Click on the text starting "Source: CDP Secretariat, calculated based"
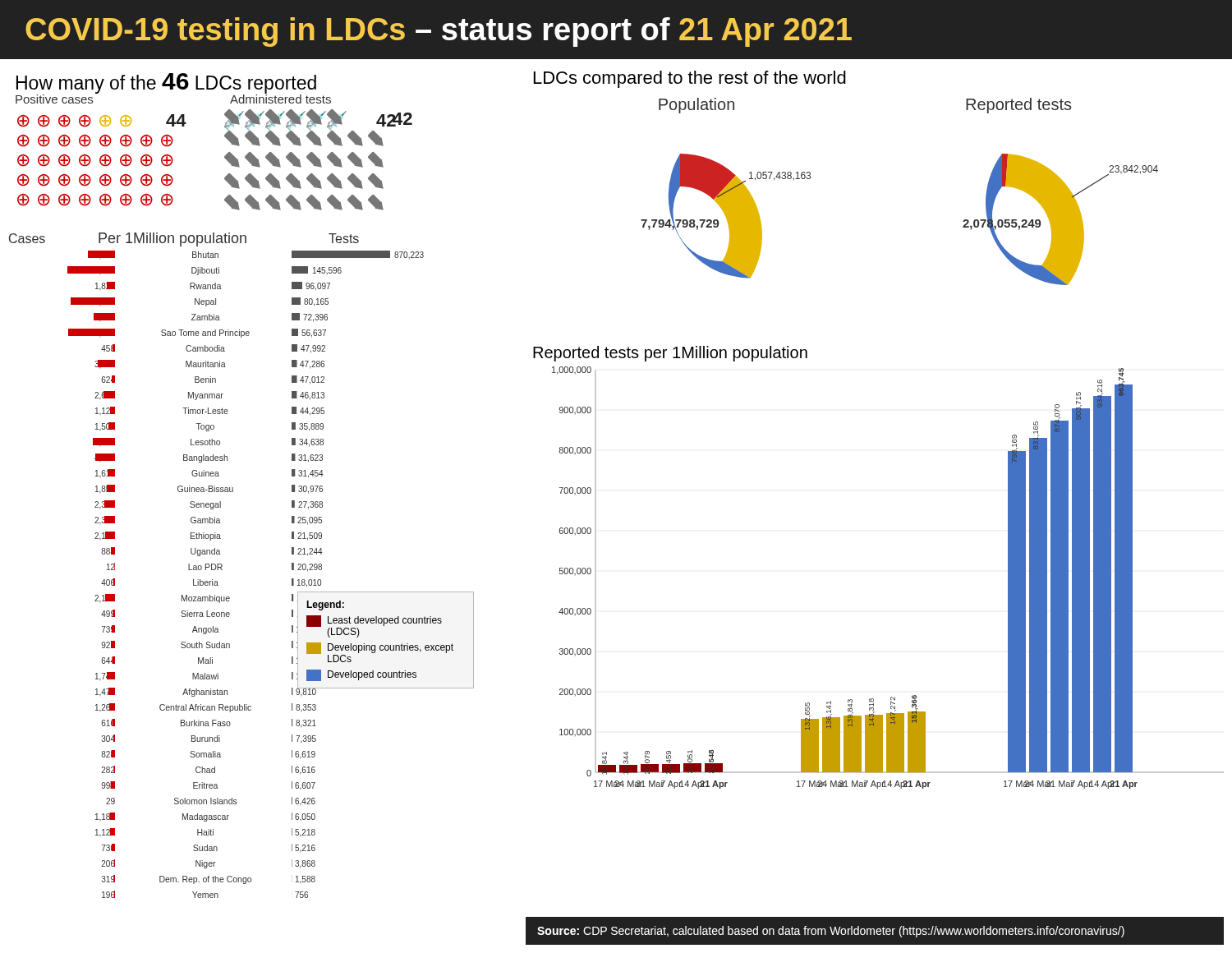 [831, 931]
